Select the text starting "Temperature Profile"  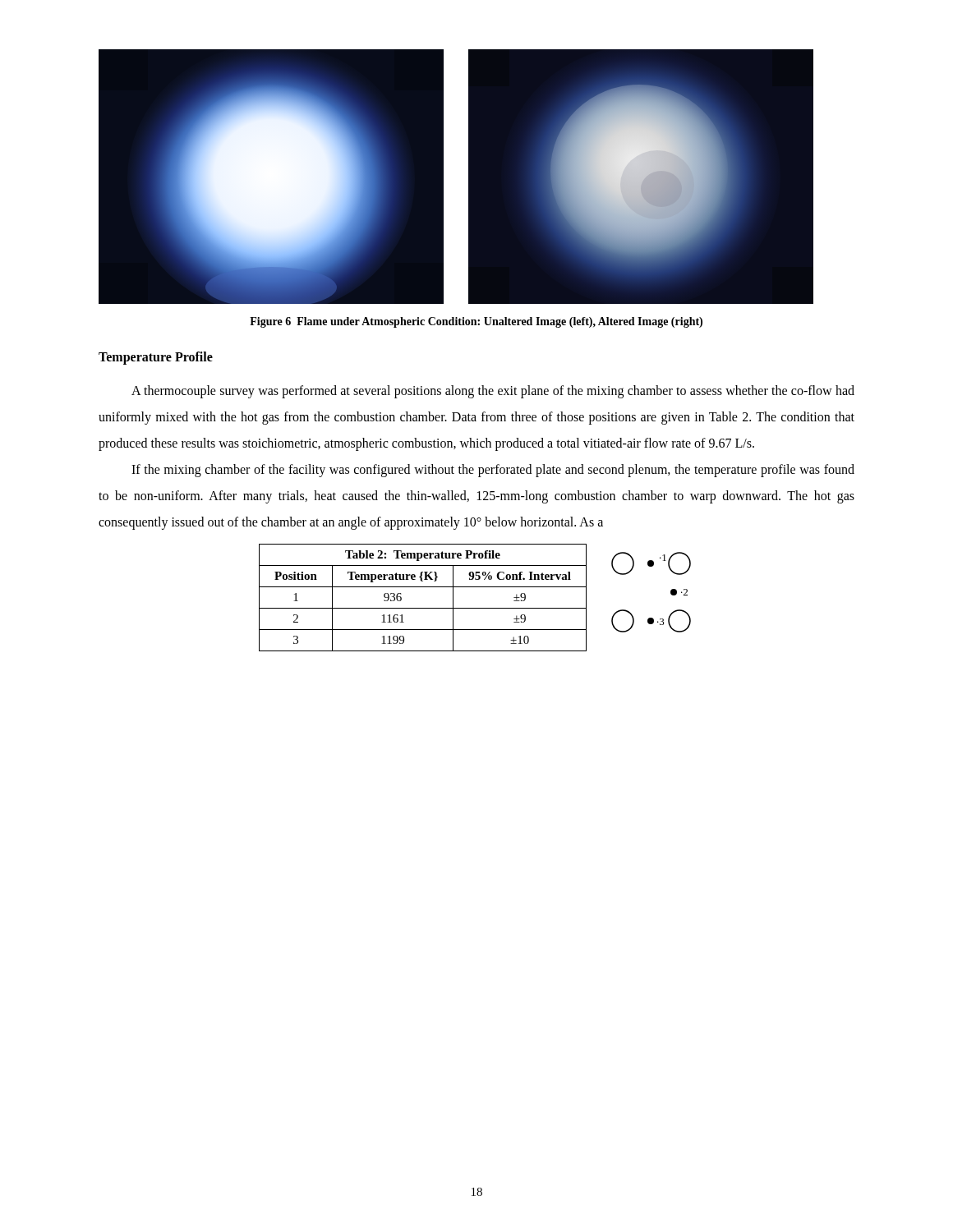(156, 357)
